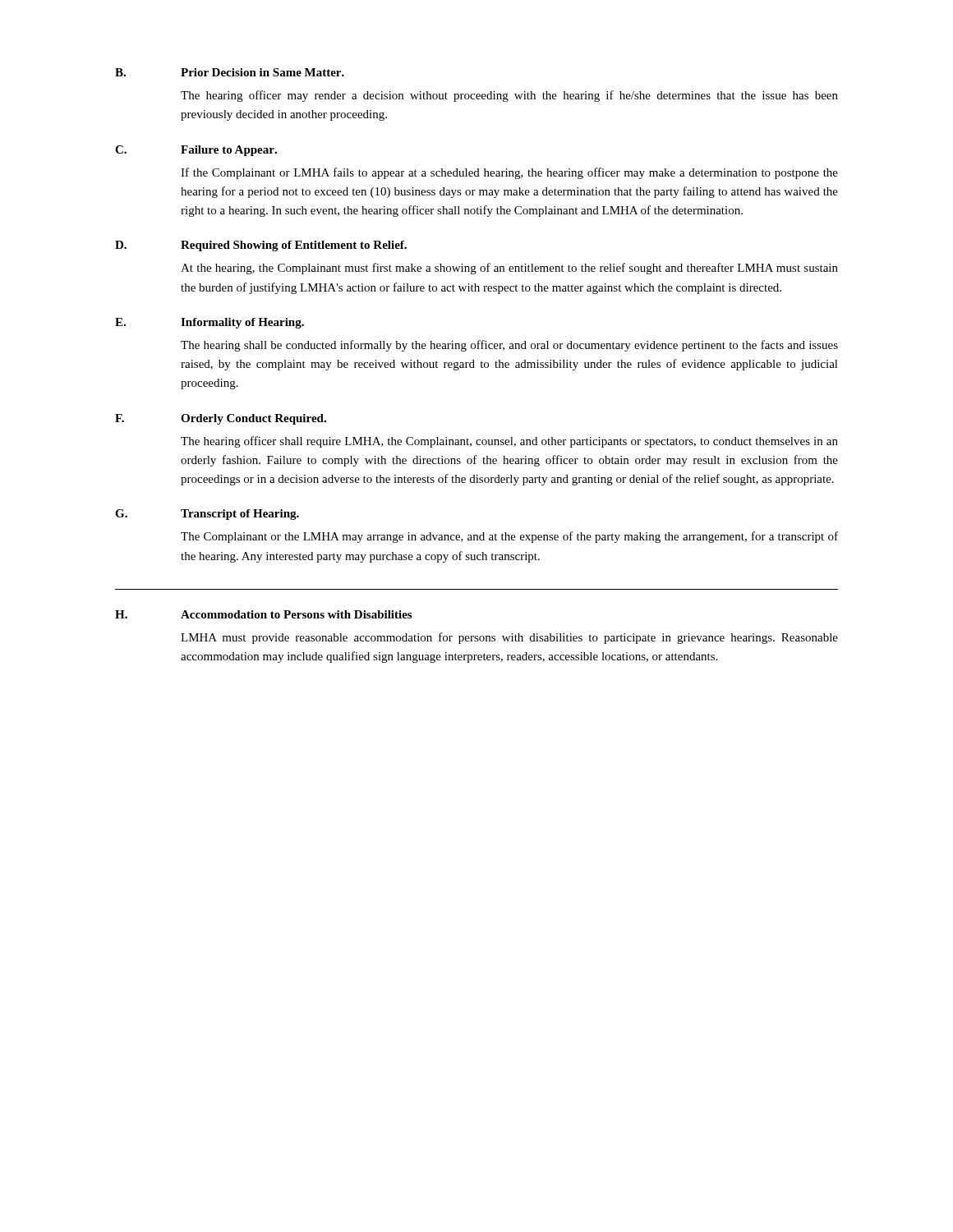This screenshot has height=1232, width=953.
Task: Point to the region starting "H. Accommodation to Persons with Disabilities LMHA"
Action: (476, 637)
